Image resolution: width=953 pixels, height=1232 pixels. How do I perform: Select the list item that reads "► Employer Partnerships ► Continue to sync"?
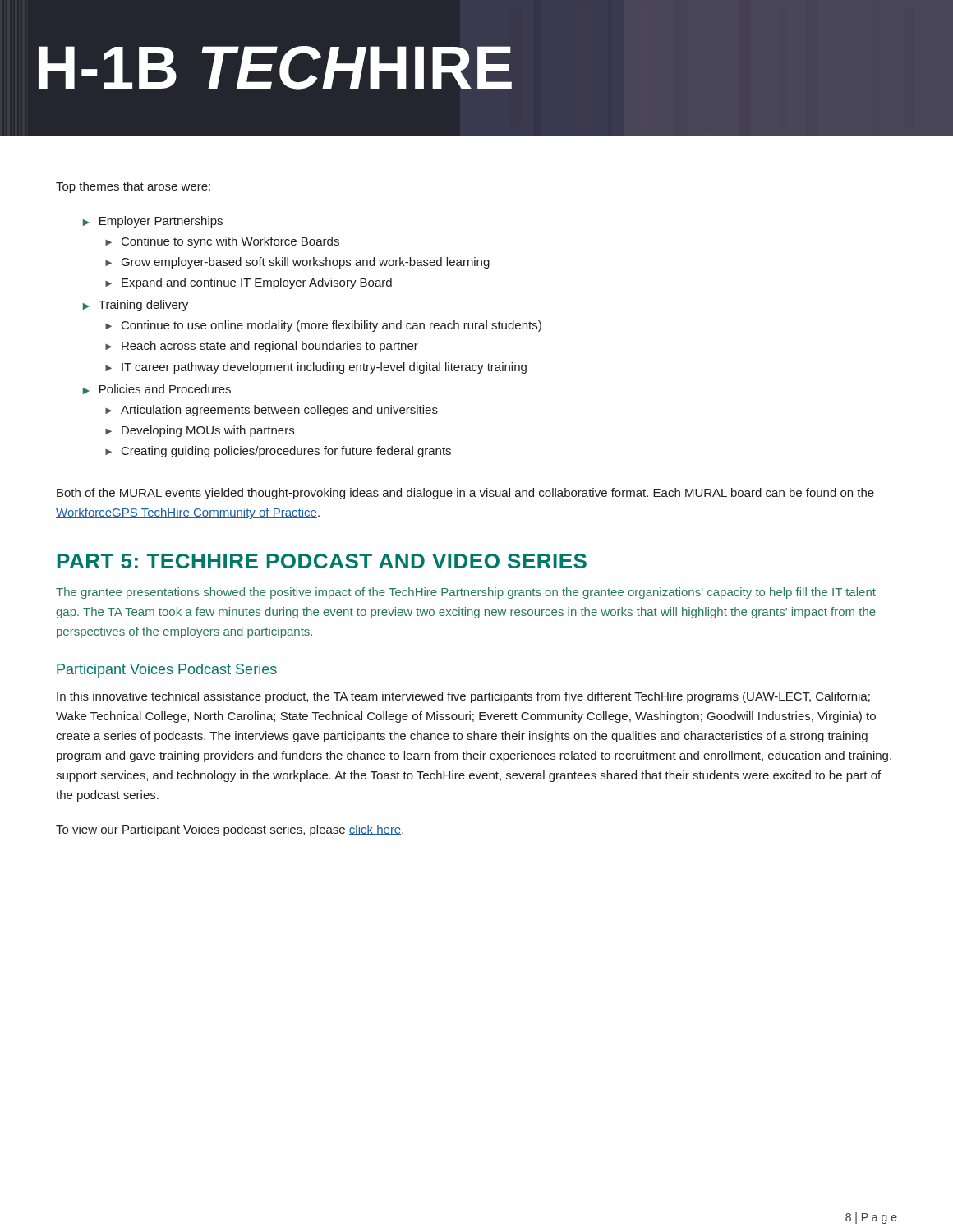pyautogui.click(x=489, y=252)
